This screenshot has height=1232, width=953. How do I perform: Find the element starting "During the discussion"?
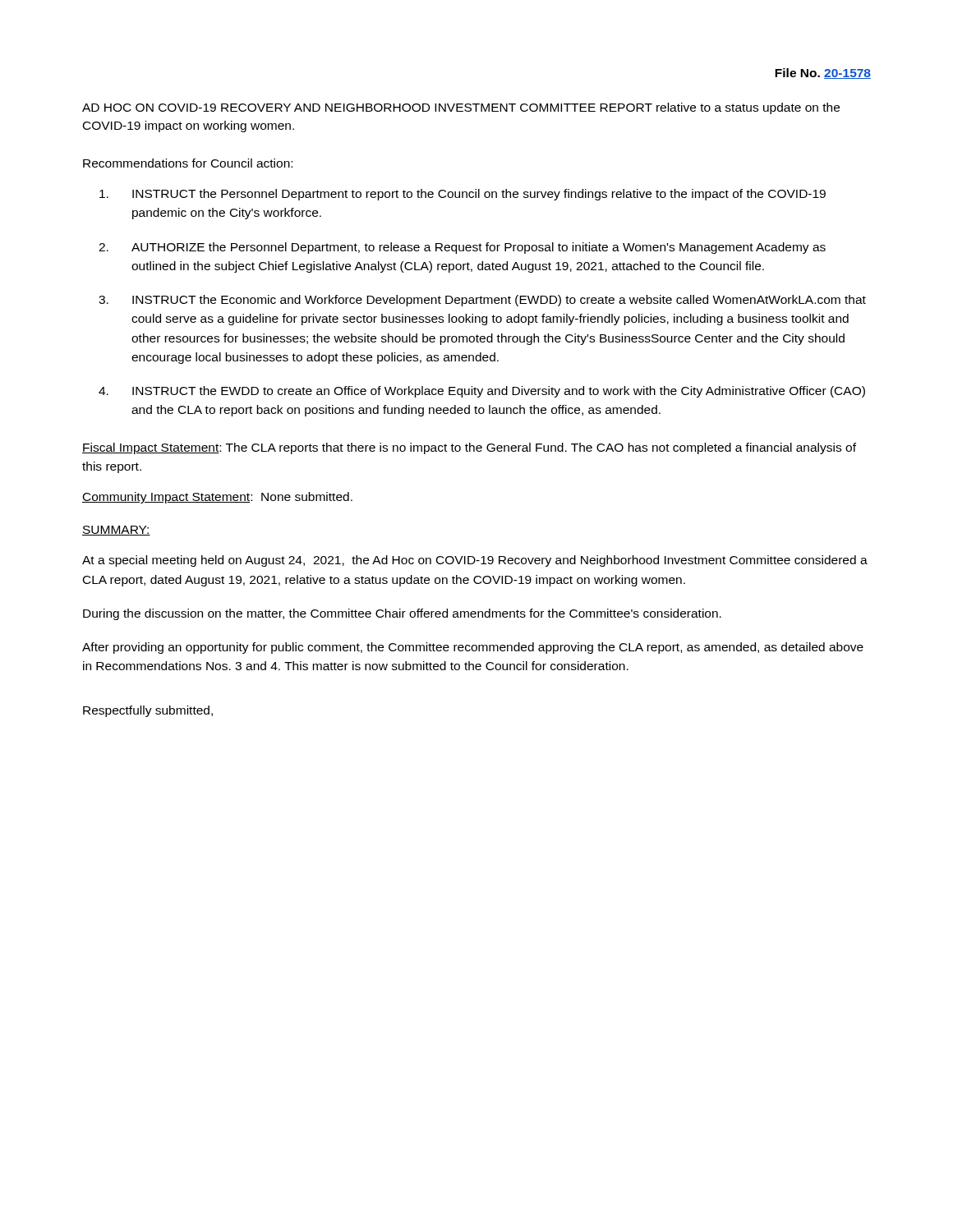click(x=402, y=613)
